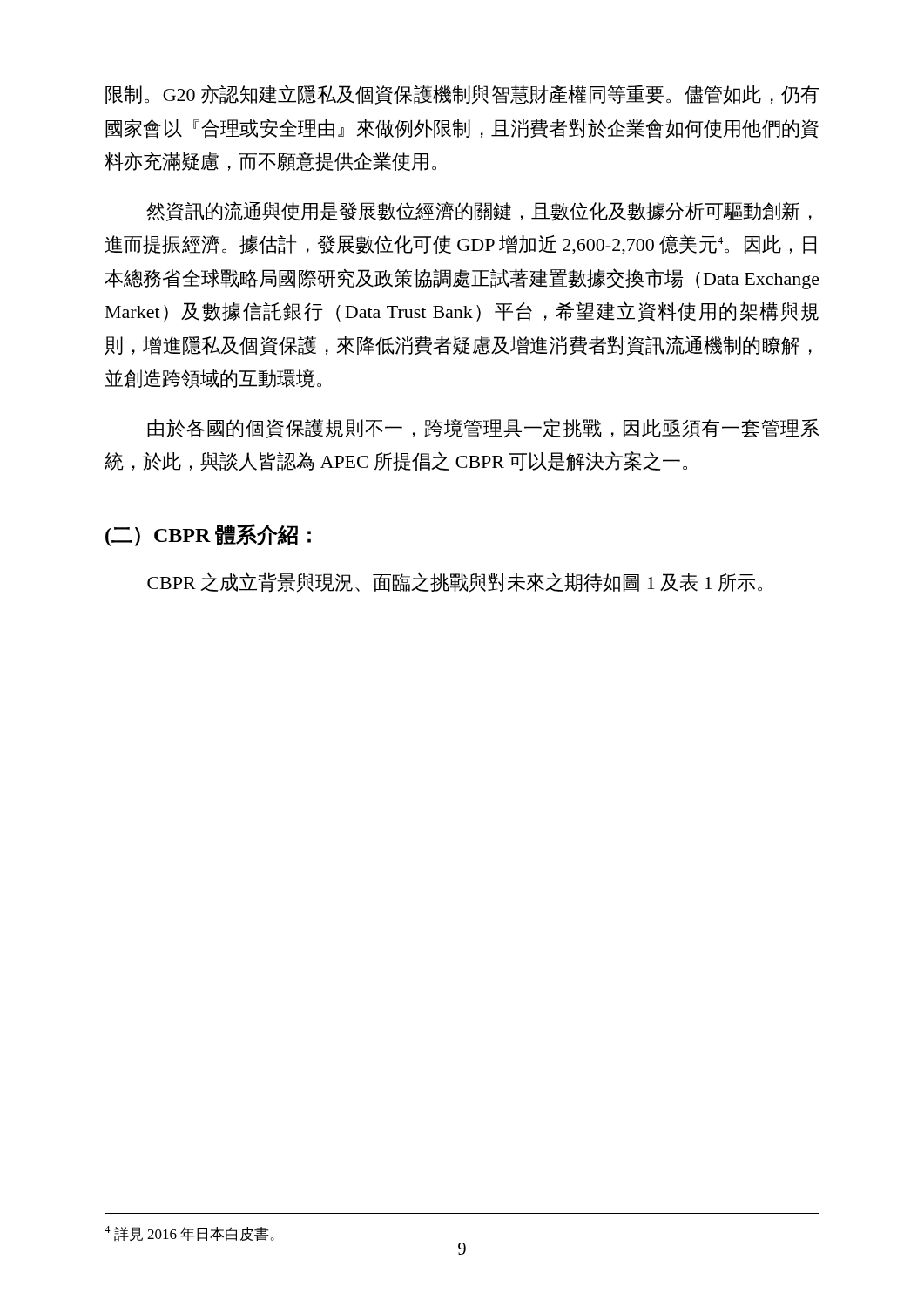The image size is (924, 1307).
Task: Locate a section header
Action: pyautogui.click(x=212, y=535)
